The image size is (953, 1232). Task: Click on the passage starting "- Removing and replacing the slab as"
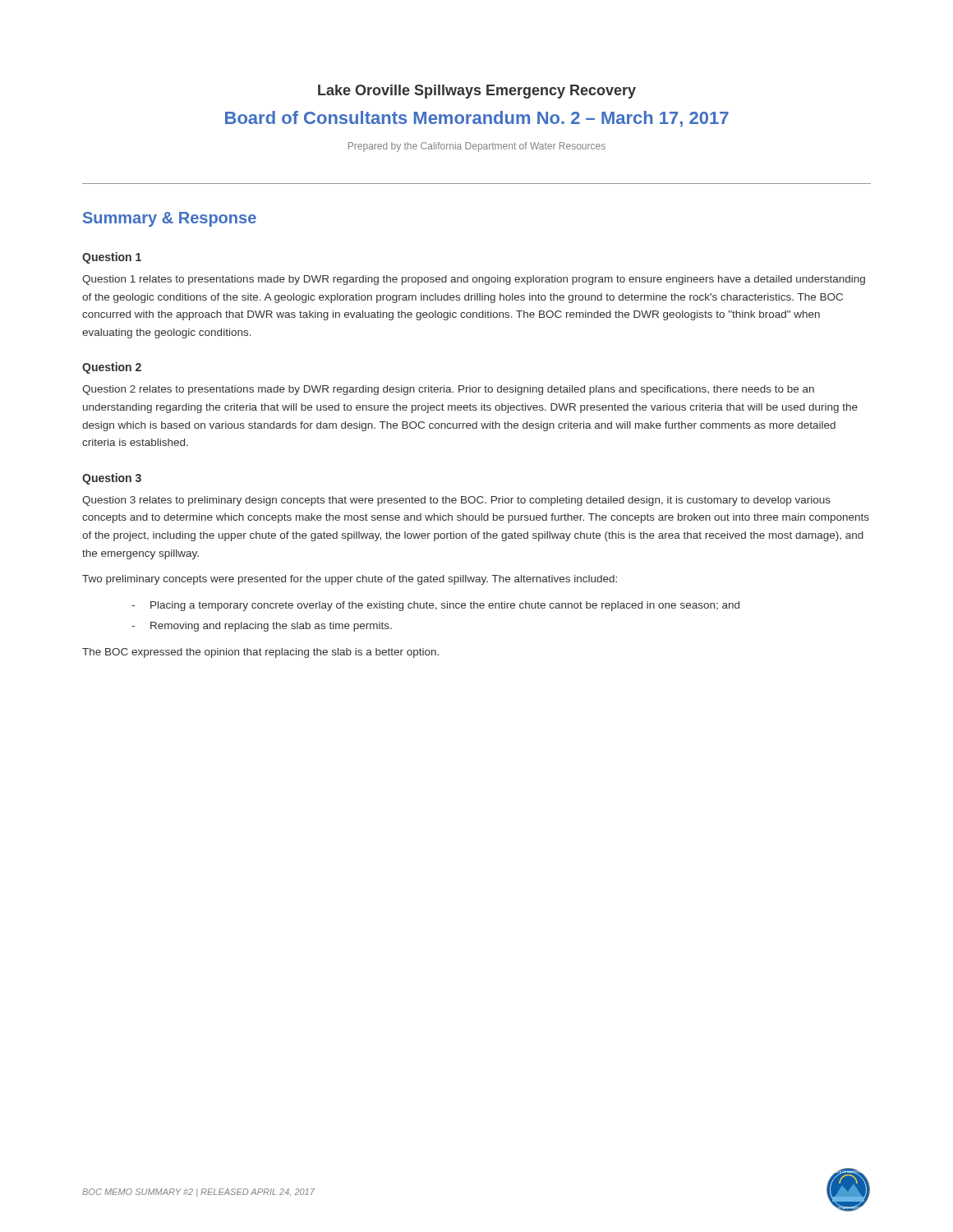(x=262, y=626)
